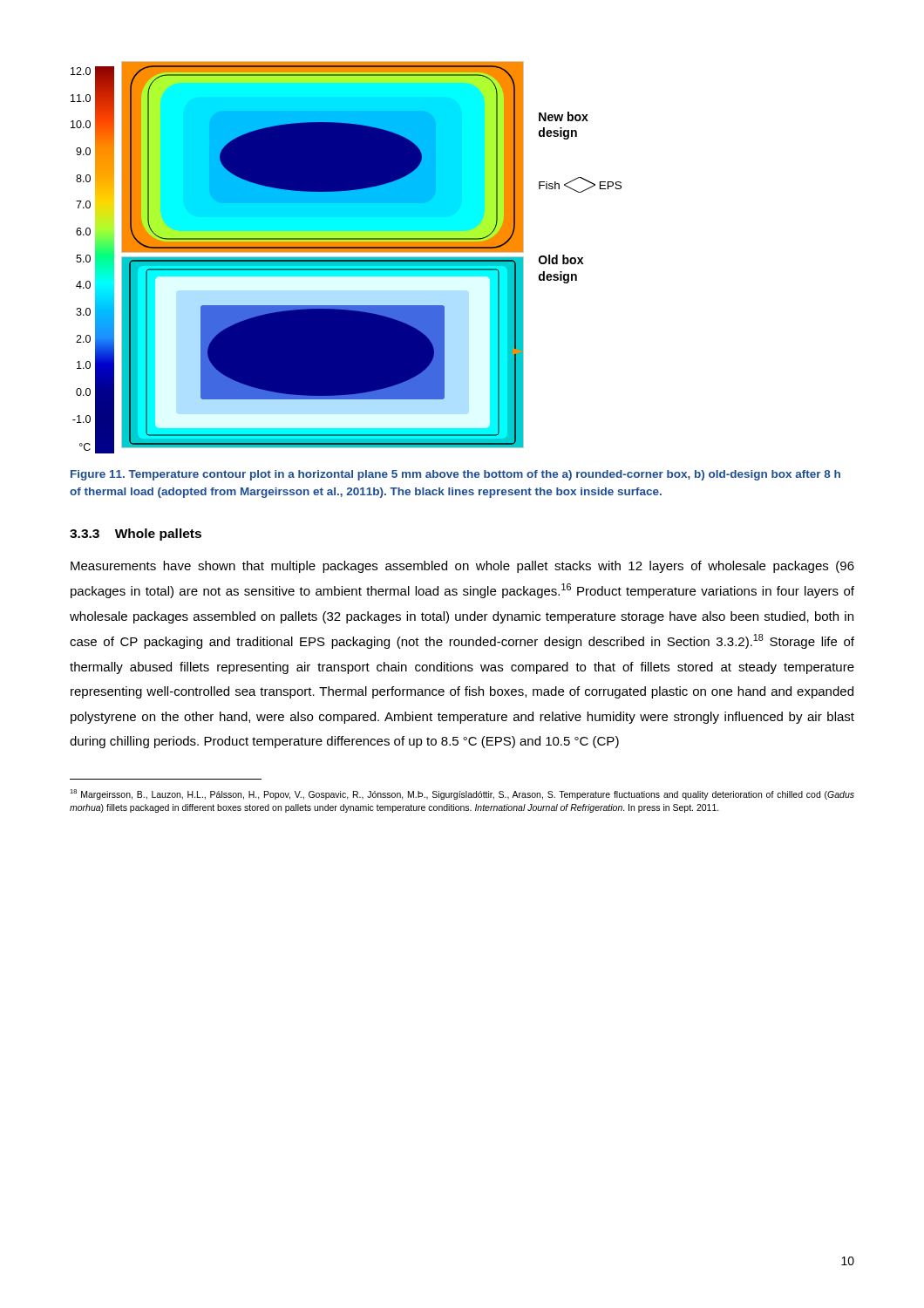
Task: Find the footnote that says "18 Margeirsson, B.,"
Action: tap(462, 800)
